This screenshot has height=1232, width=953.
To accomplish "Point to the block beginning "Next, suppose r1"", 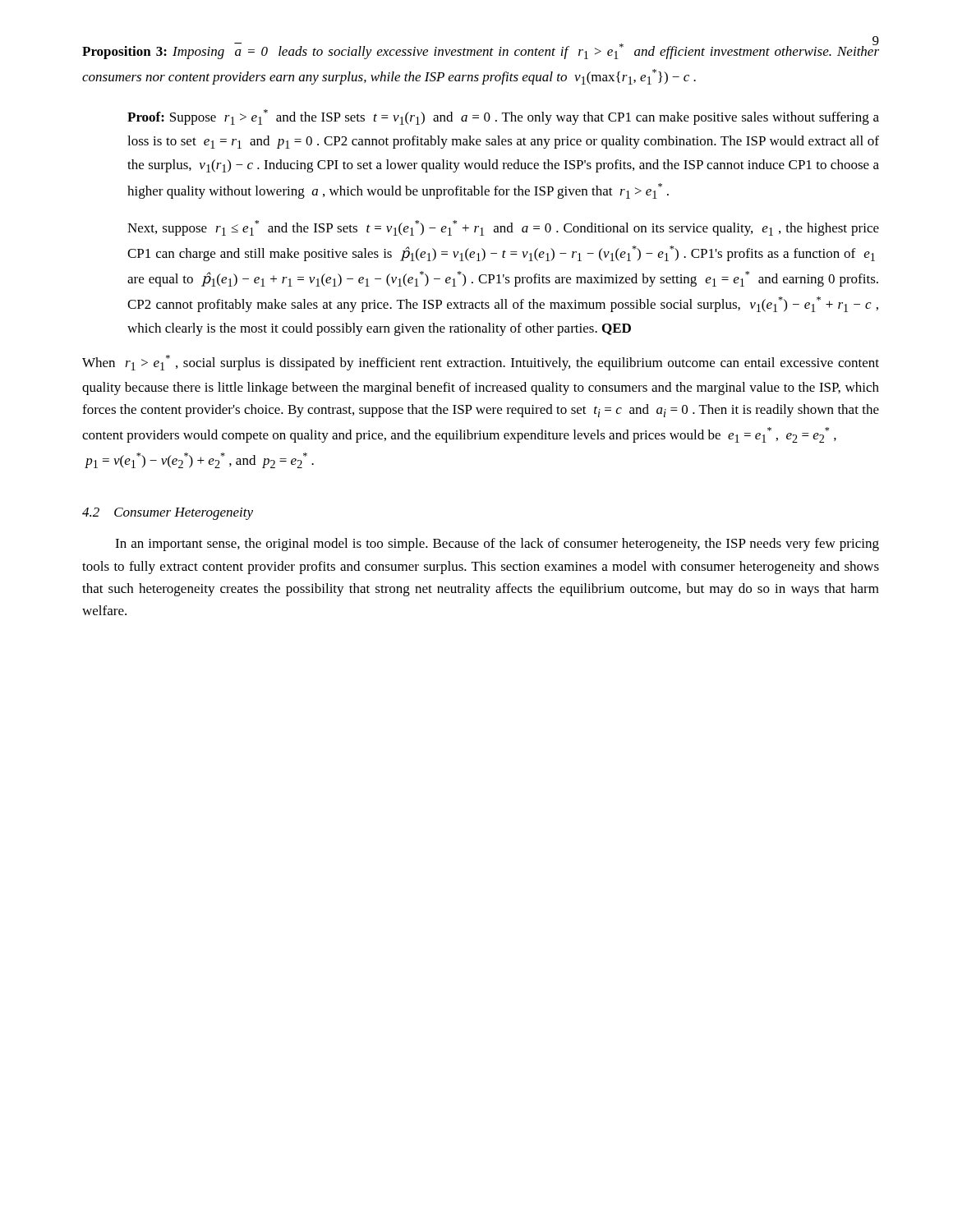I will [503, 277].
